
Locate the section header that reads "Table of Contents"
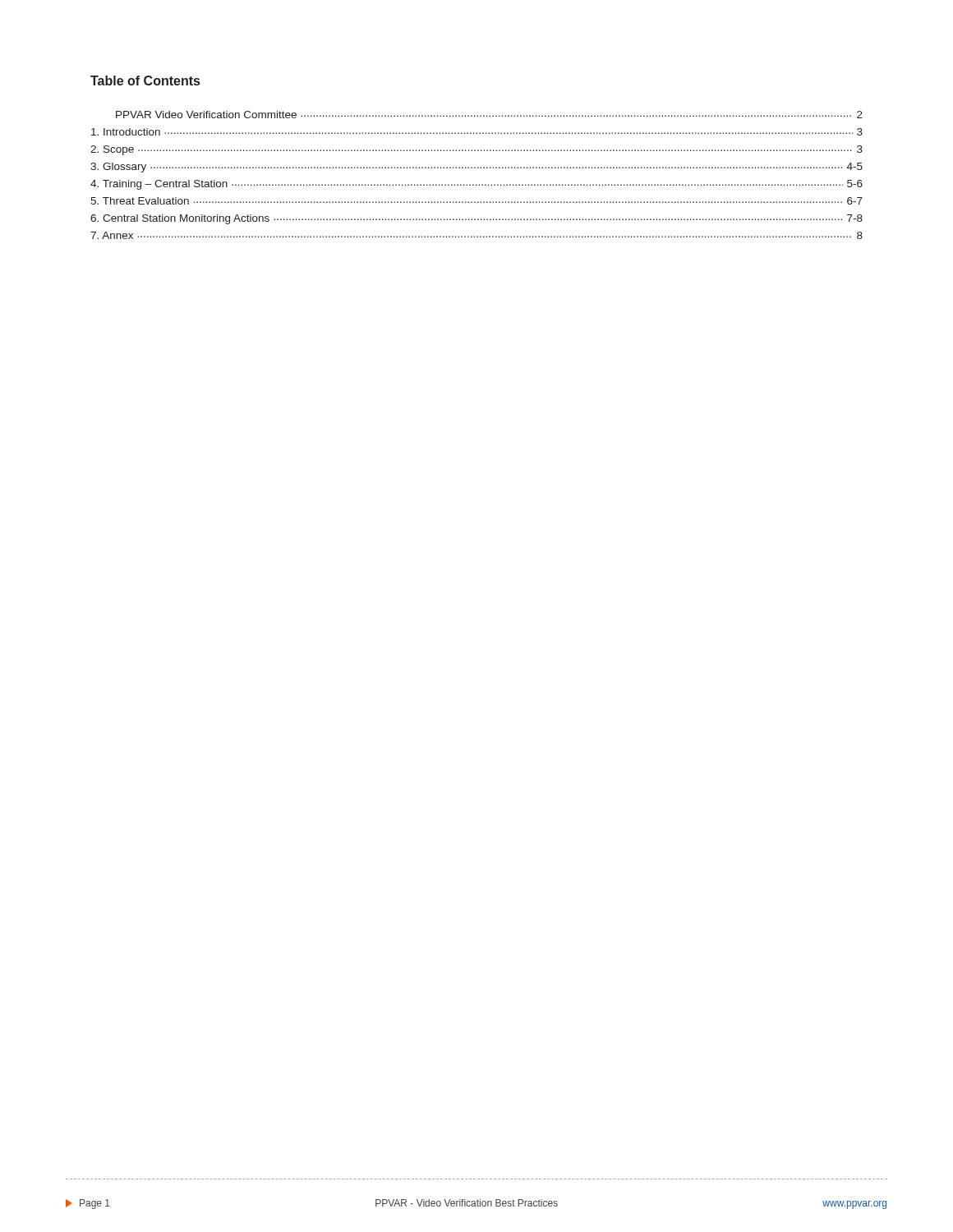145,81
